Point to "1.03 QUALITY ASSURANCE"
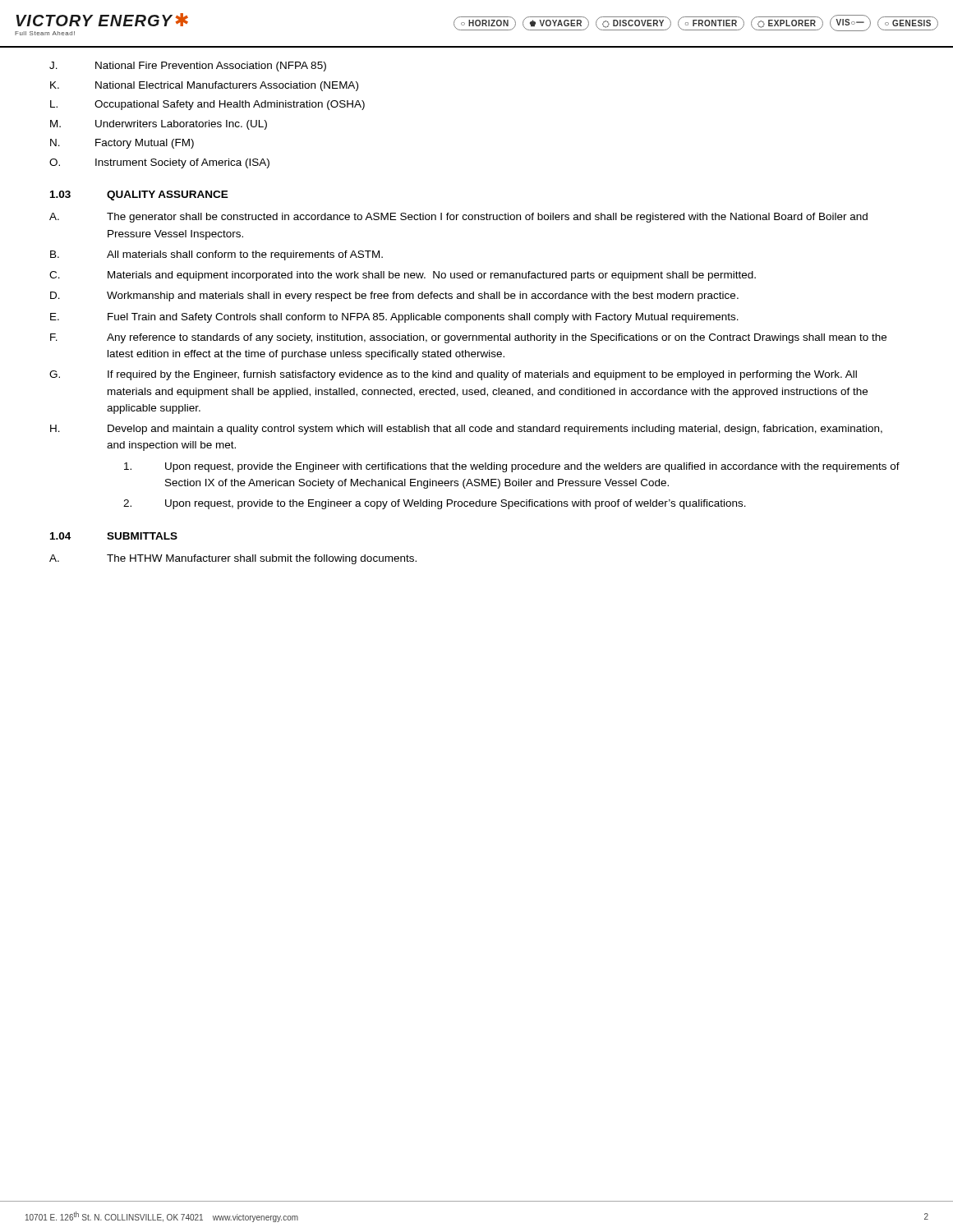 [139, 195]
